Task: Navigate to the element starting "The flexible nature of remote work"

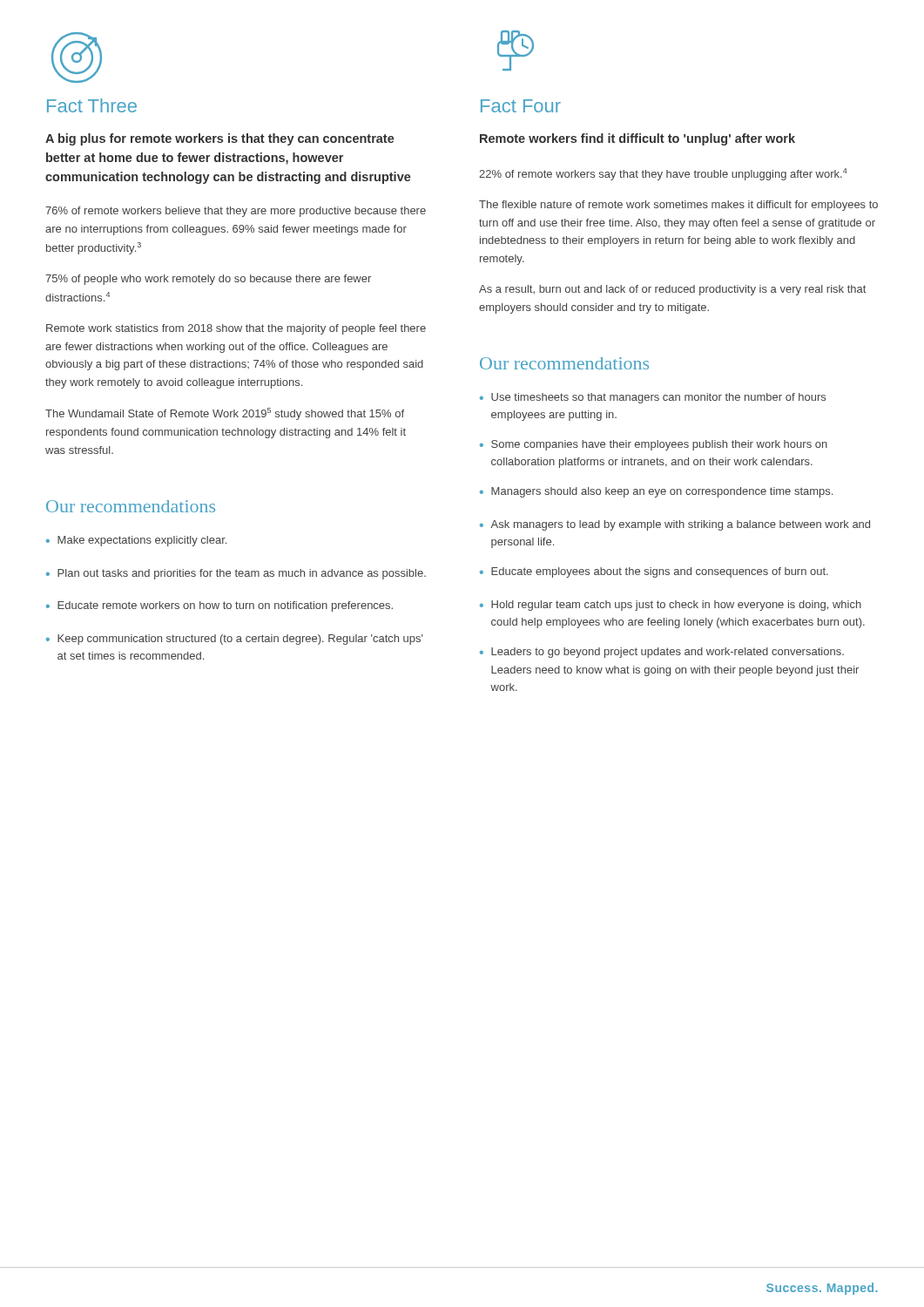Action: point(679,232)
